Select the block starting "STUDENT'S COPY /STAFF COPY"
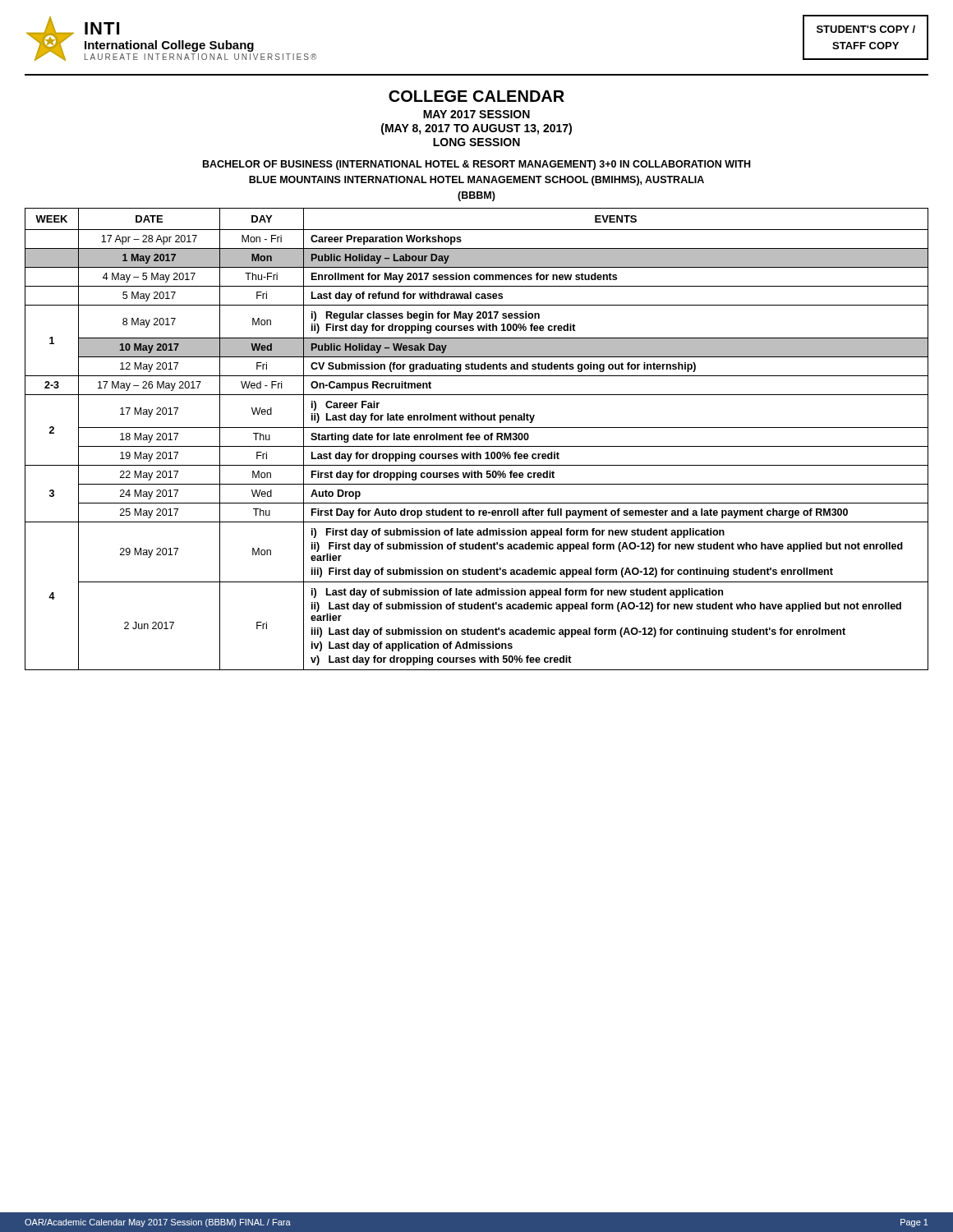This screenshot has height=1232, width=953. pyautogui.click(x=866, y=37)
